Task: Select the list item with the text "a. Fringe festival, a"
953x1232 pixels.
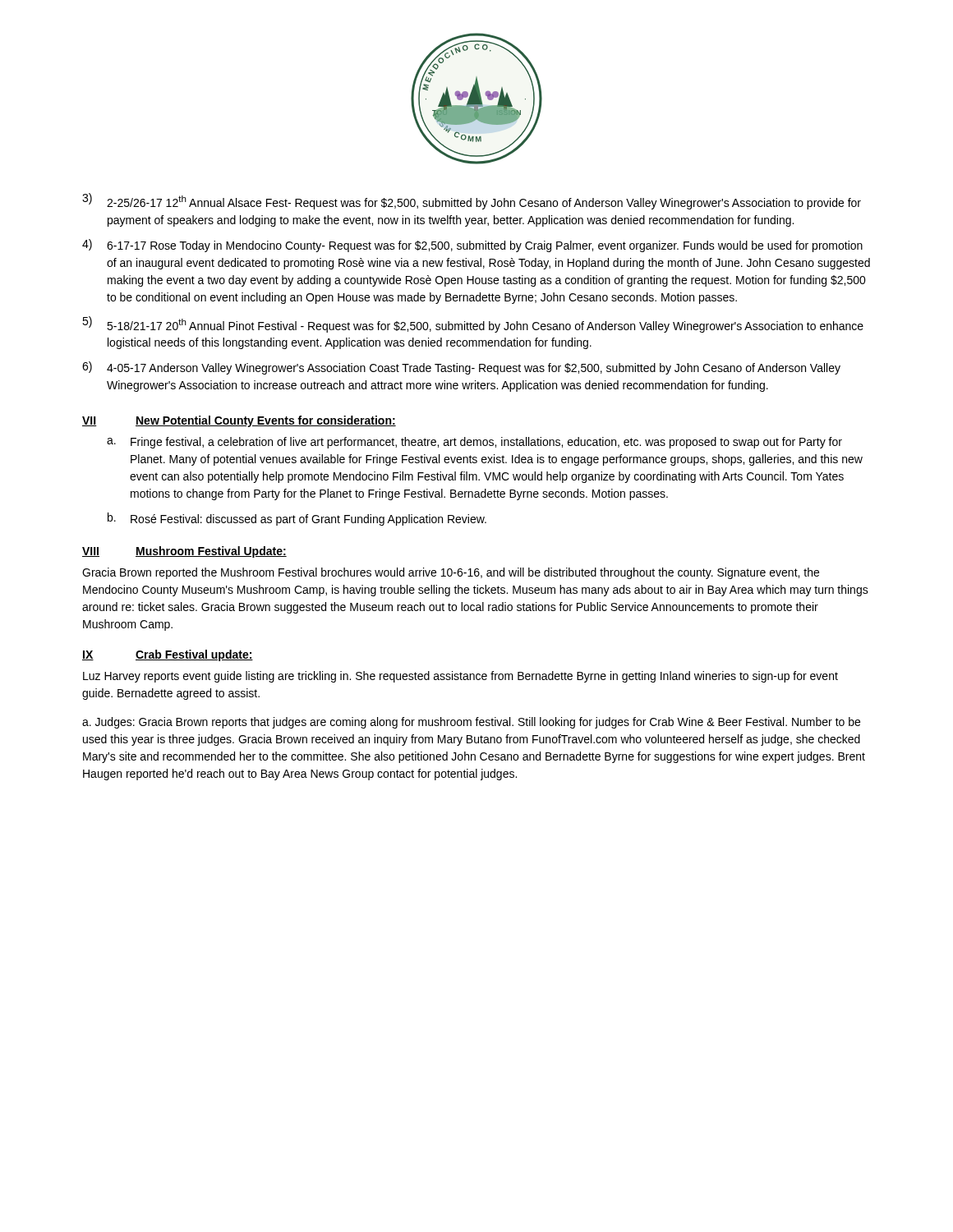Action: pyautogui.click(x=489, y=468)
